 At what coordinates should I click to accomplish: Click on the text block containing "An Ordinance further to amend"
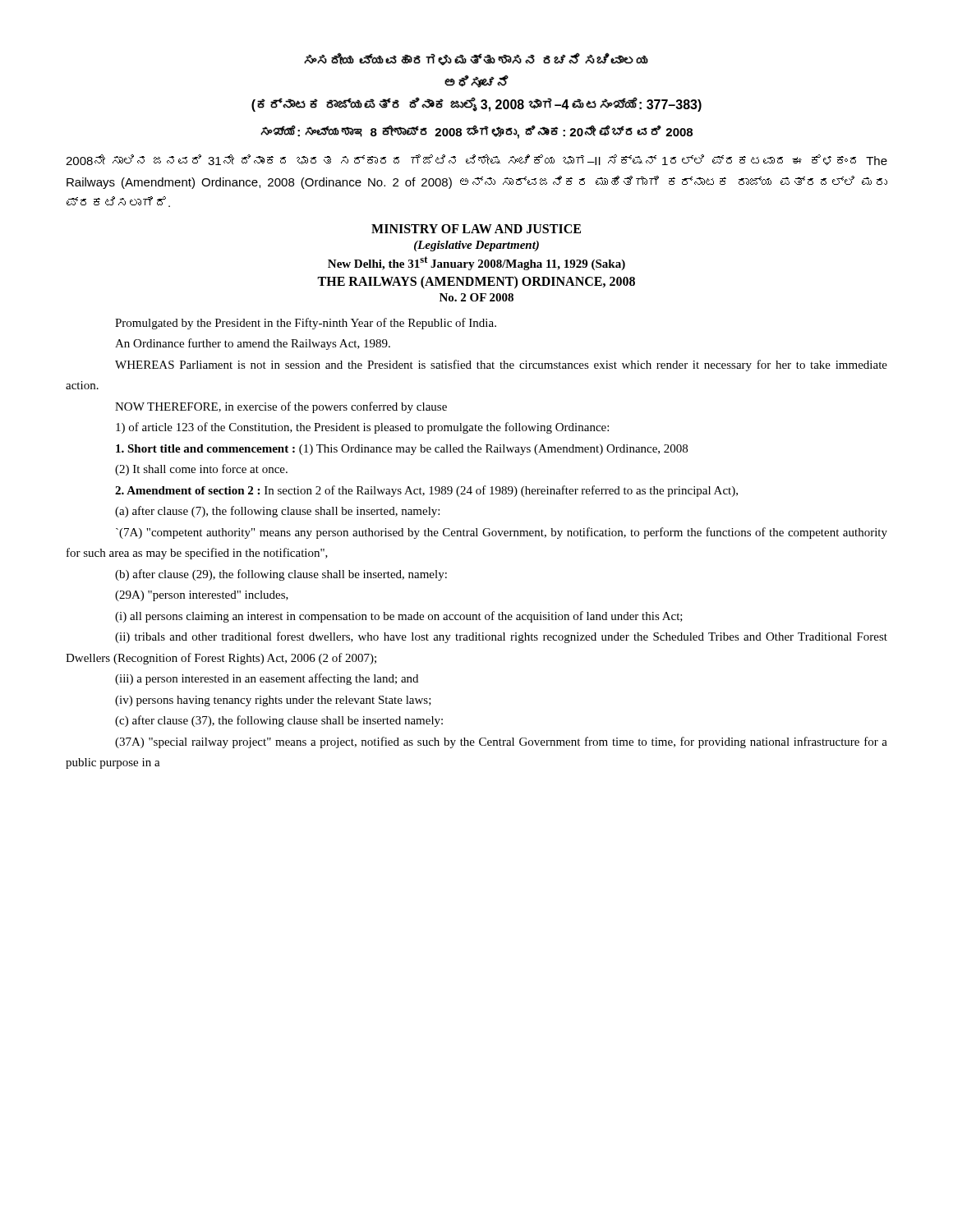253,344
